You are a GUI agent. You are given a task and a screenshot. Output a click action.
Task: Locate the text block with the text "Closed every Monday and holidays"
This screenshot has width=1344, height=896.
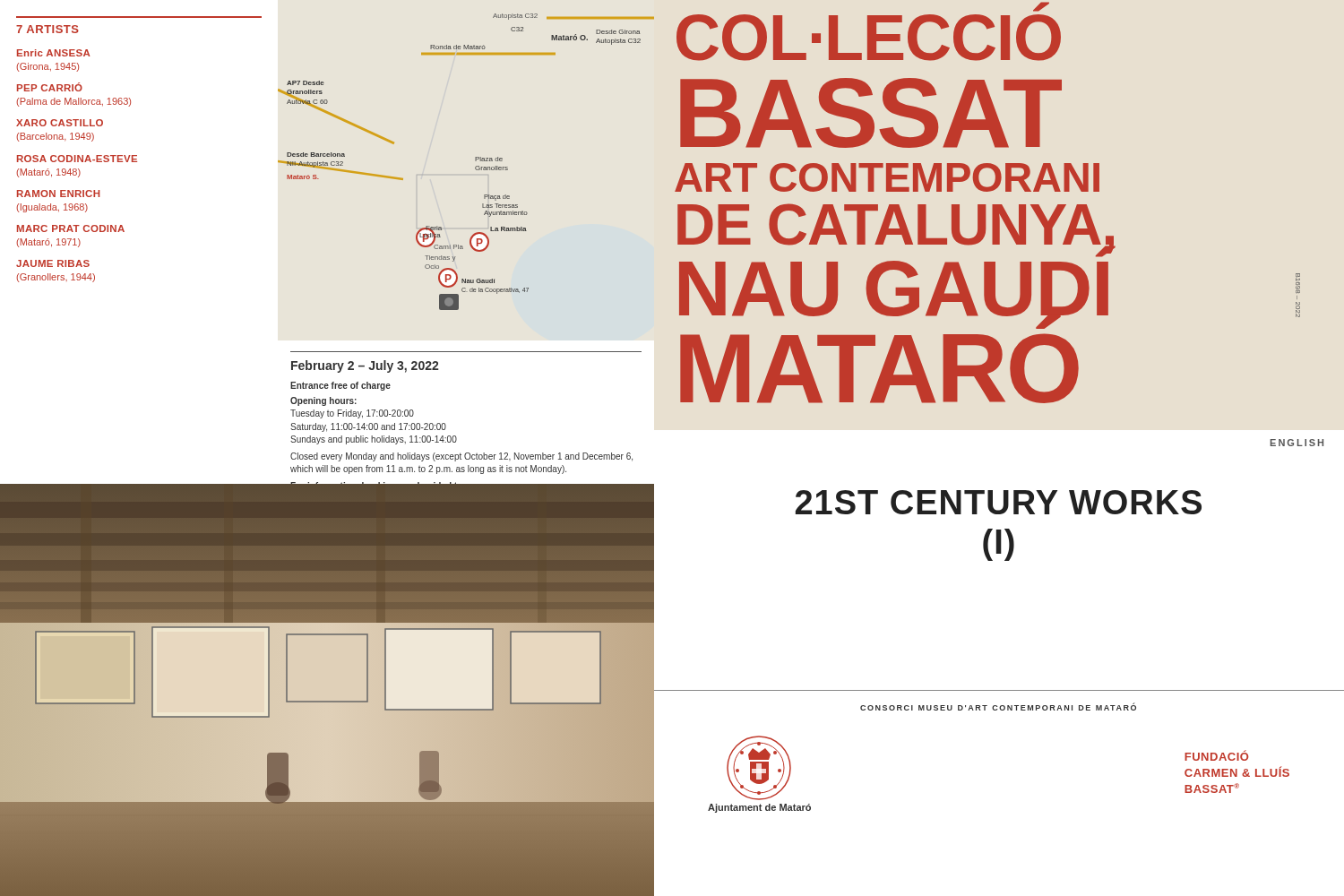click(x=462, y=463)
